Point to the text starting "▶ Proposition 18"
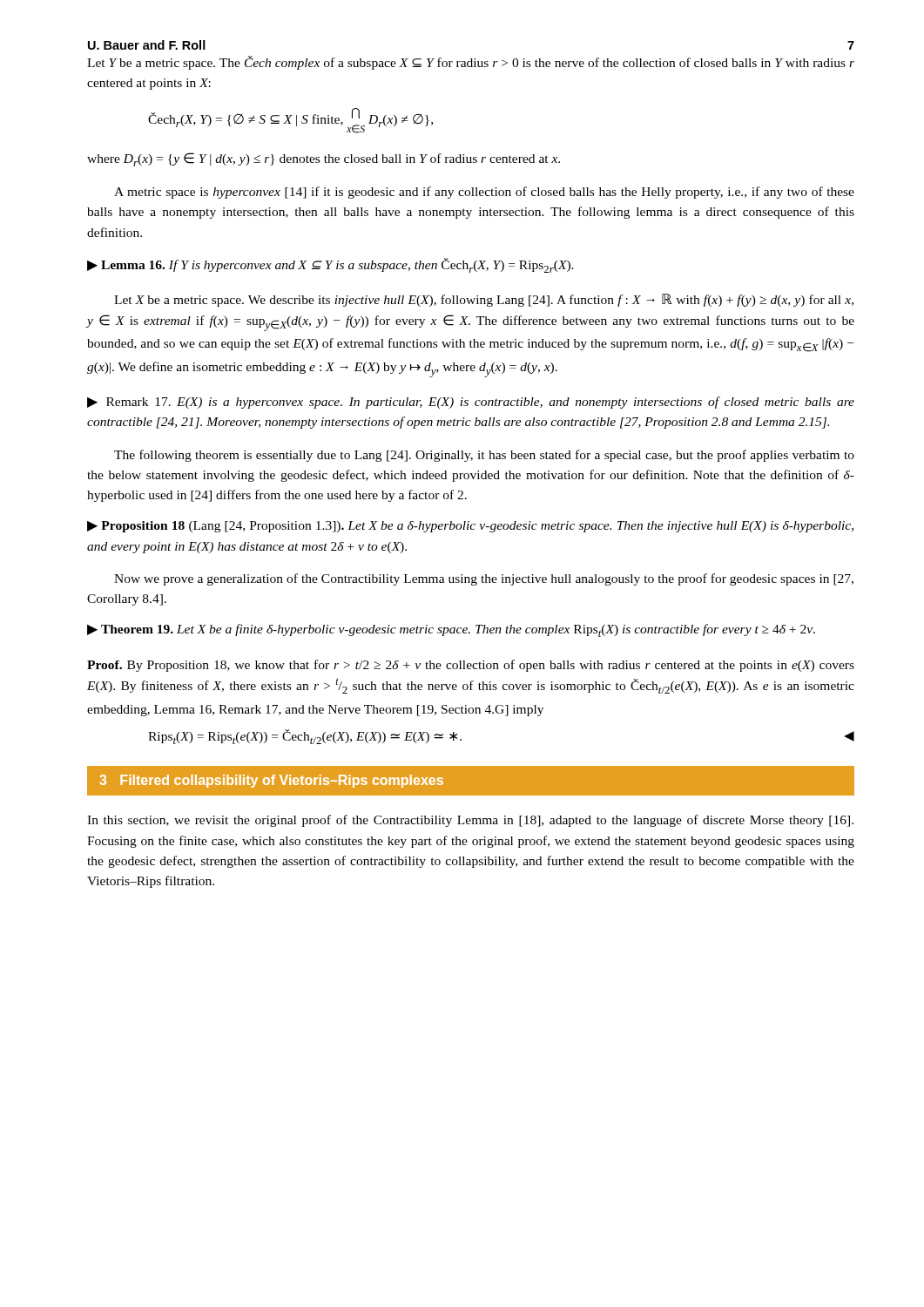 click(471, 535)
